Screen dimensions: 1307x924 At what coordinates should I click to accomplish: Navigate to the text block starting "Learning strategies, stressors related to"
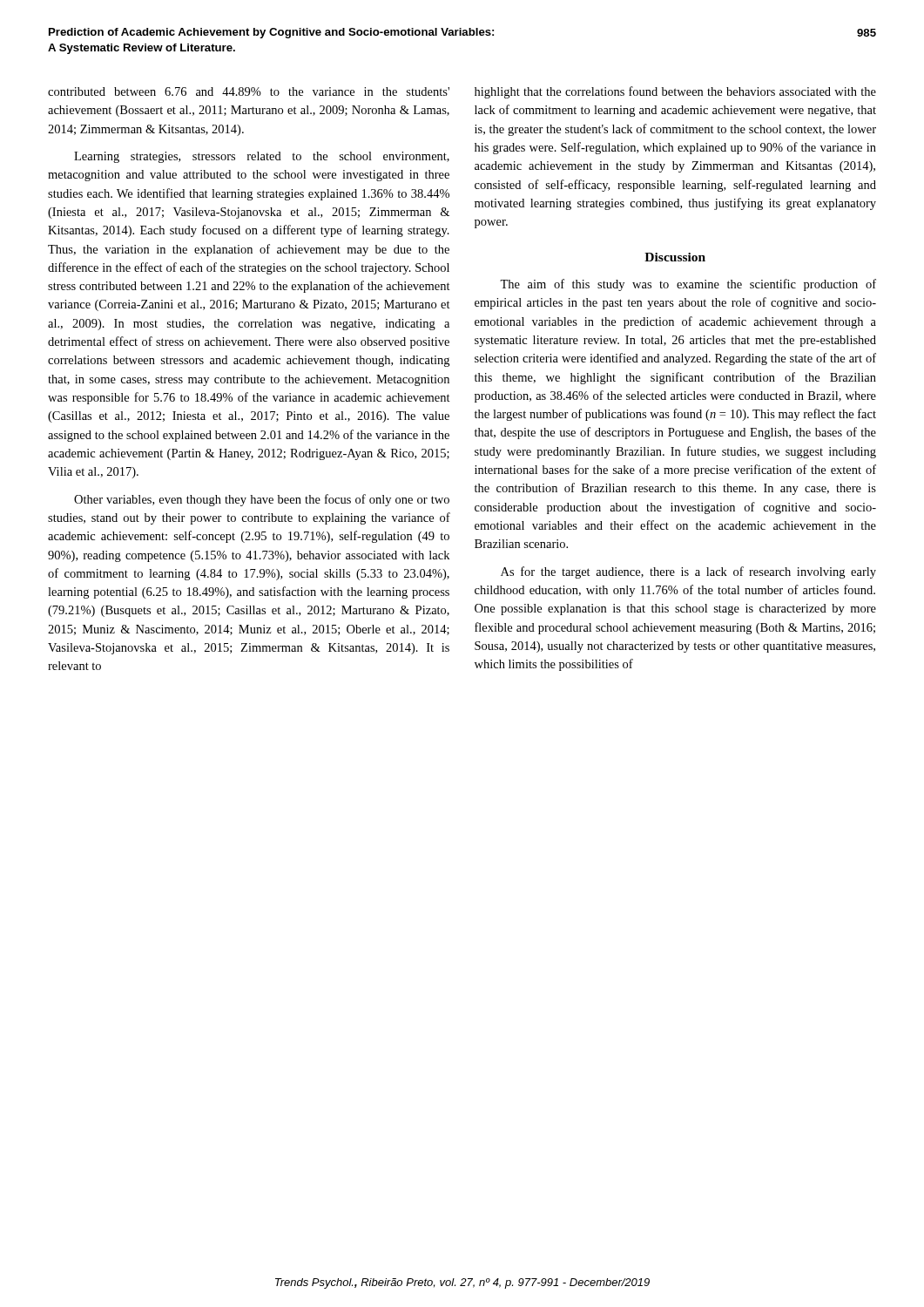coord(249,314)
